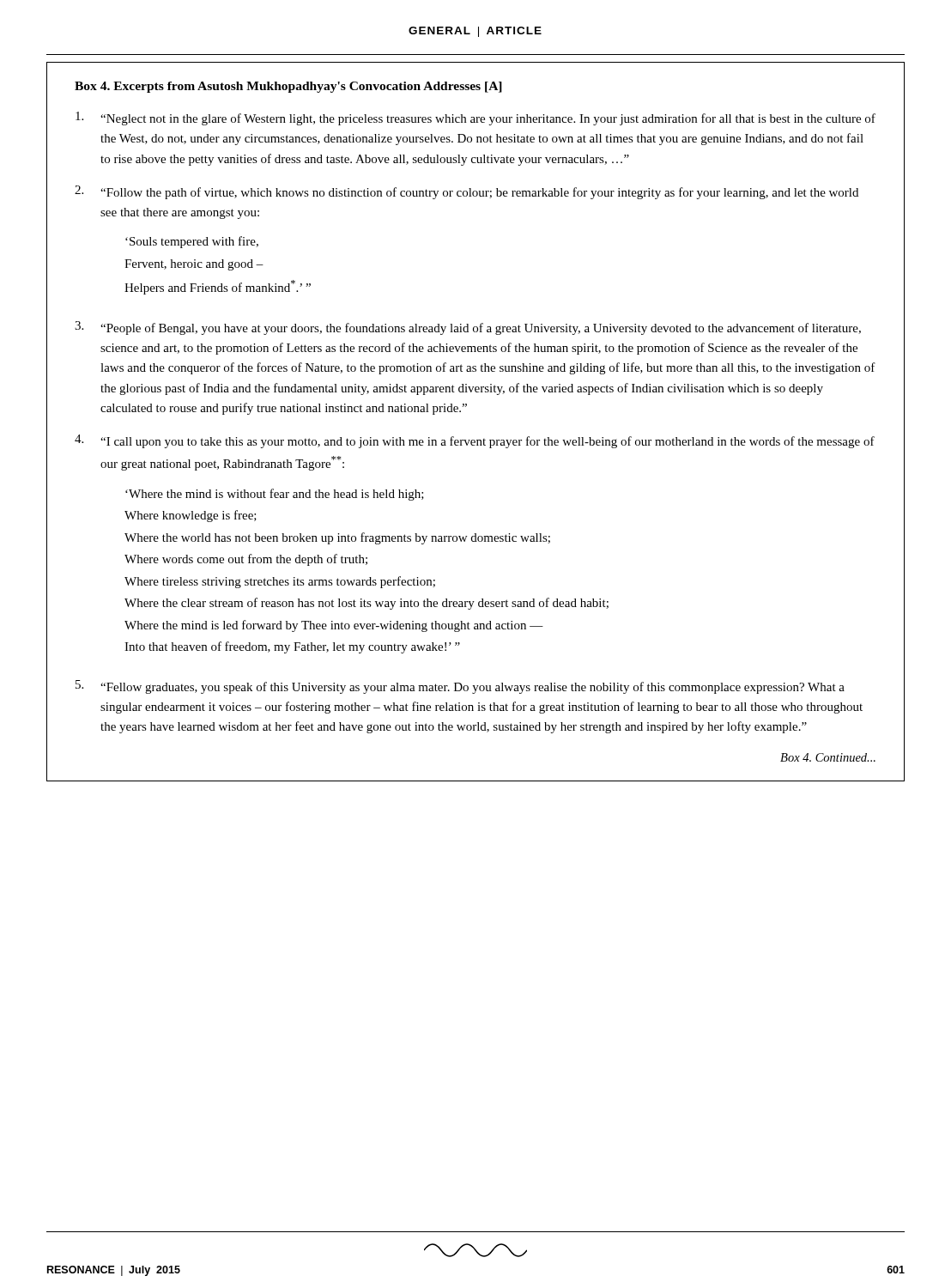Point to the passage starting "2. “Follow the path of virtue, which"

tap(466, 192)
